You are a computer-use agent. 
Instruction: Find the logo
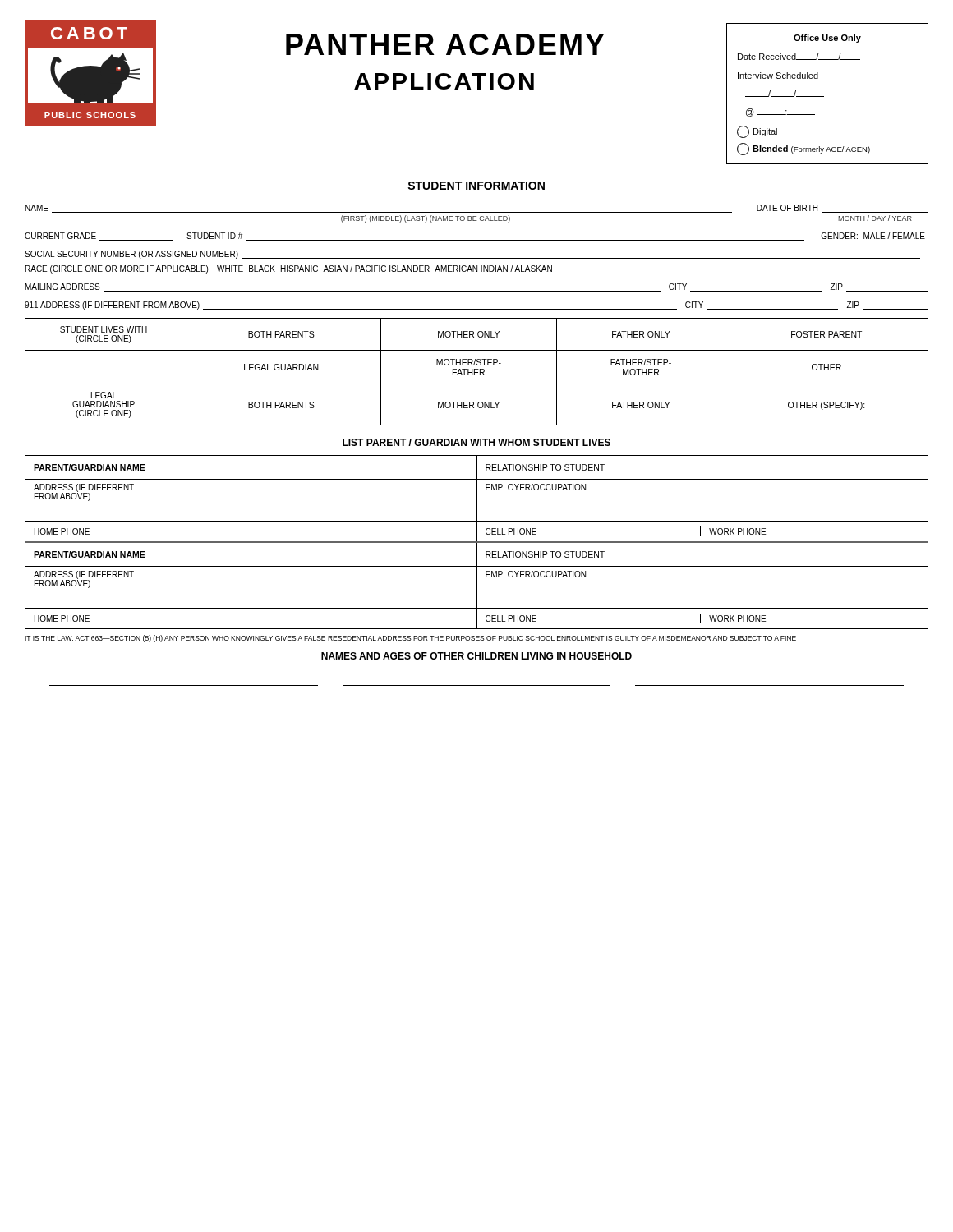[94, 74]
